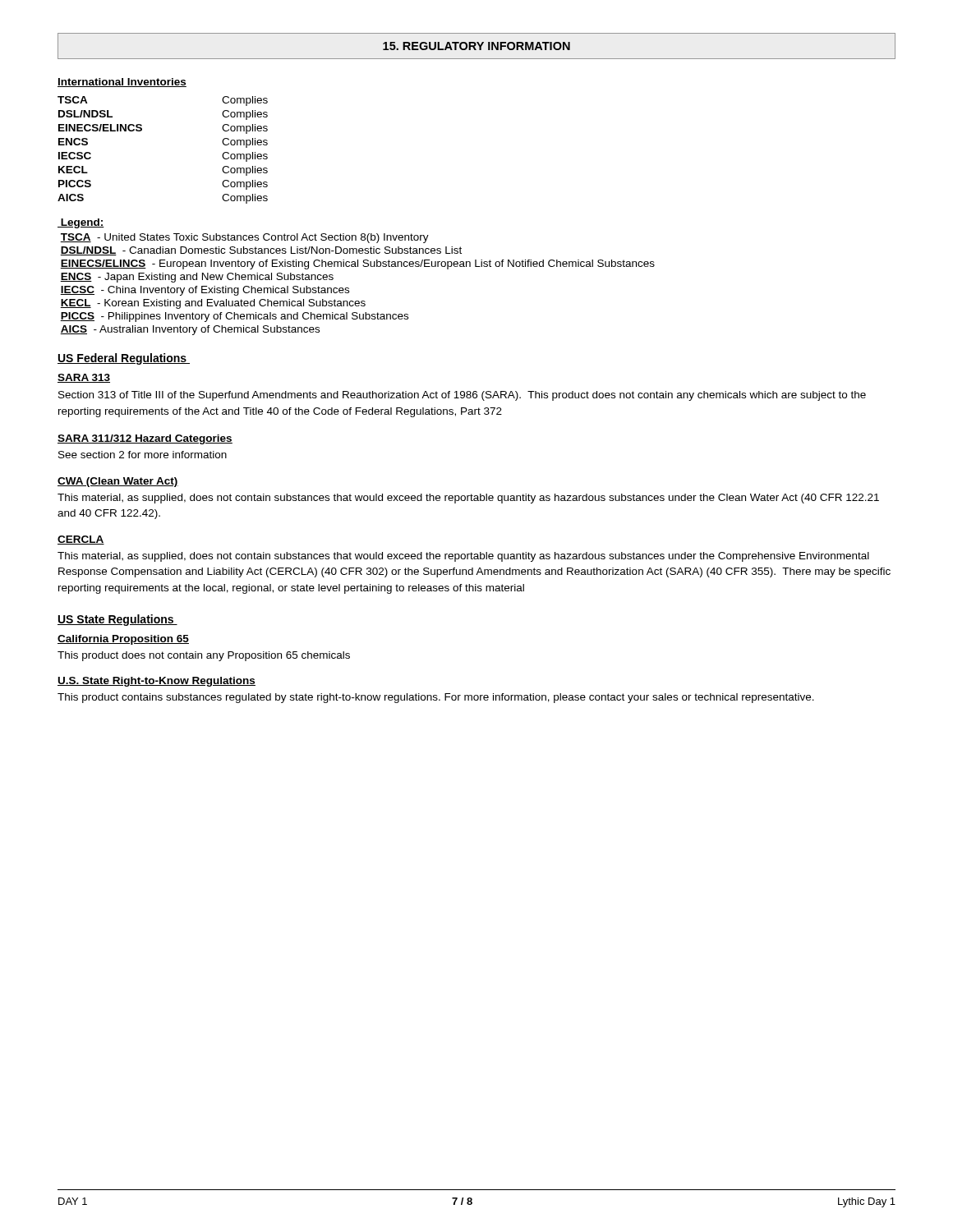Image resolution: width=953 pixels, height=1232 pixels.
Task: Locate the list item containing "IECSC - China Inventory of Existing Chemical Substances"
Action: (x=204, y=290)
